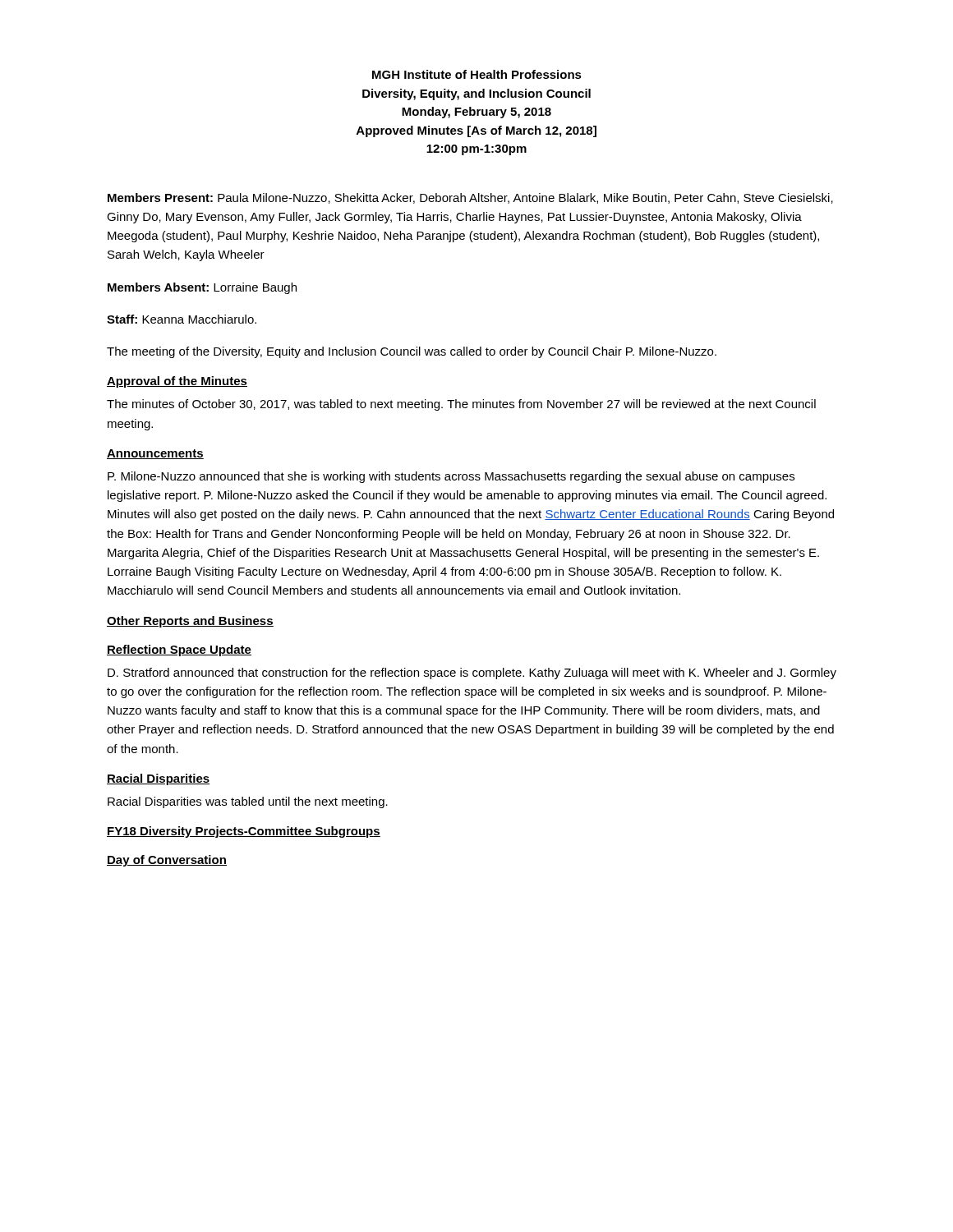Viewport: 953px width, 1232px height.
Task: Select the passage starting "Day of Conversation"
Action: (167, 860)
